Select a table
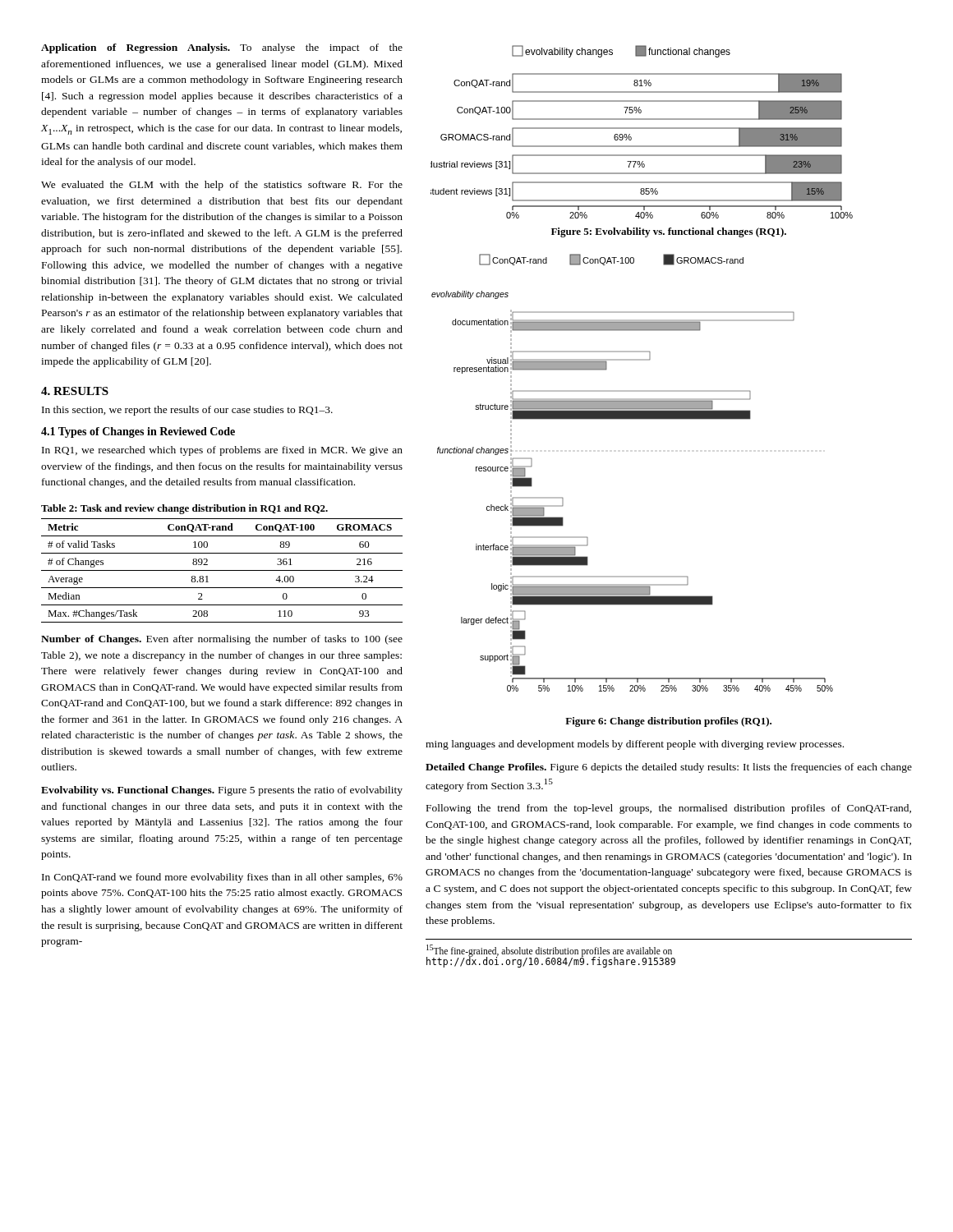This screenshot has width=953, height=1232. click(x=222, y=570)
